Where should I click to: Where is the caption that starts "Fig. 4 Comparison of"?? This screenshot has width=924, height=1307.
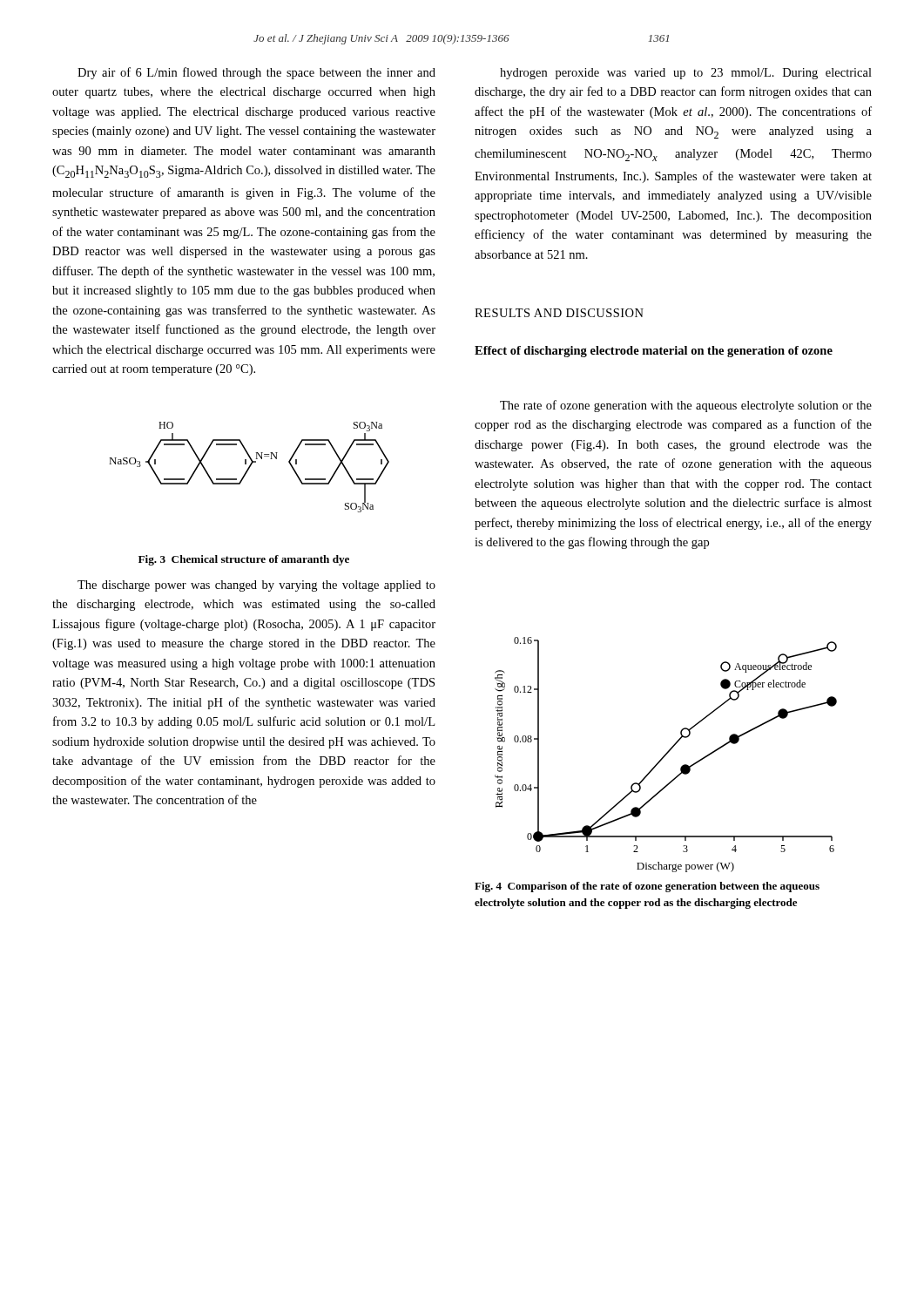click(x=647, y=894)
